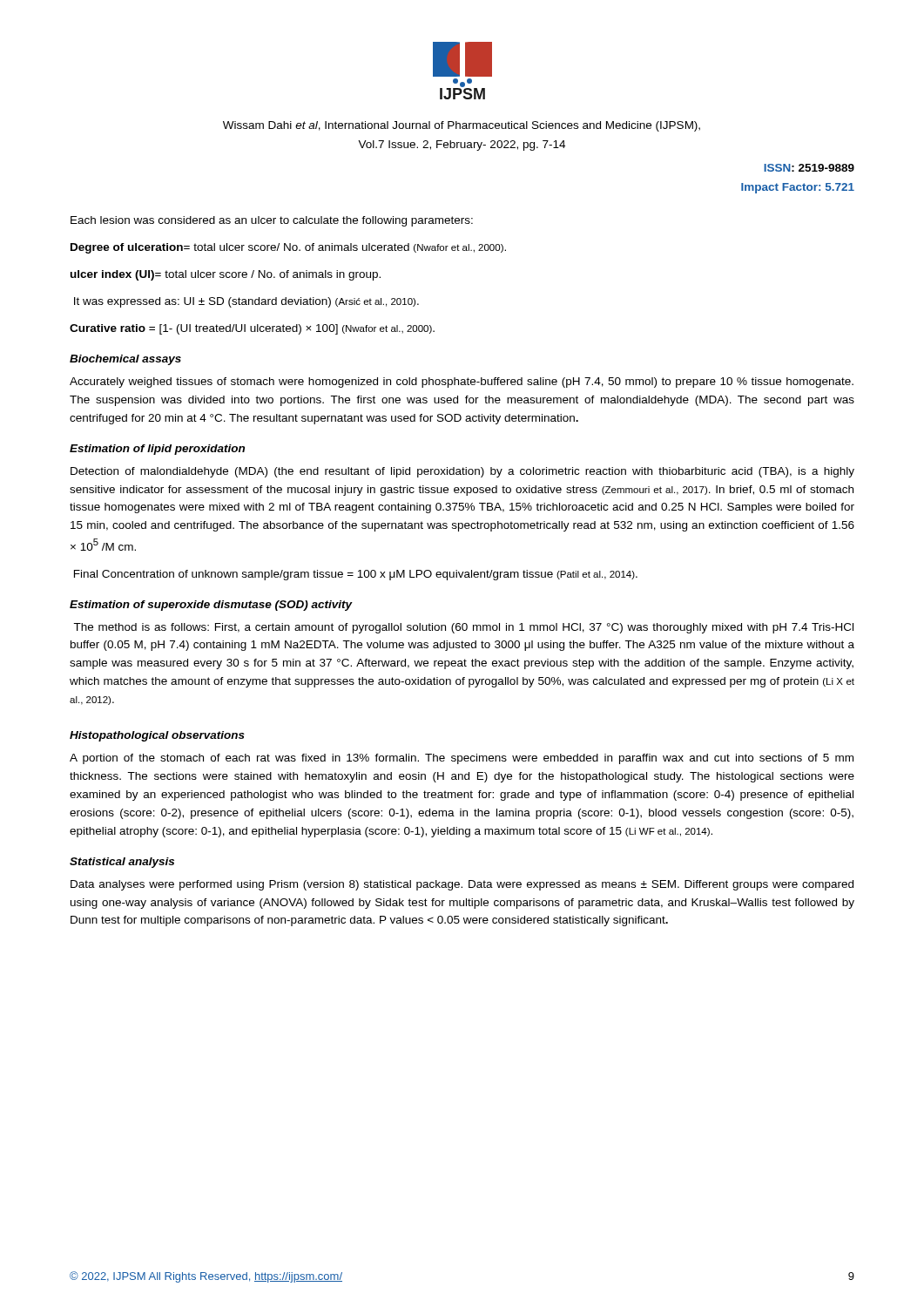Select the block starting "Statistical analysis"
924x1307 pixels.
point(122,861)
